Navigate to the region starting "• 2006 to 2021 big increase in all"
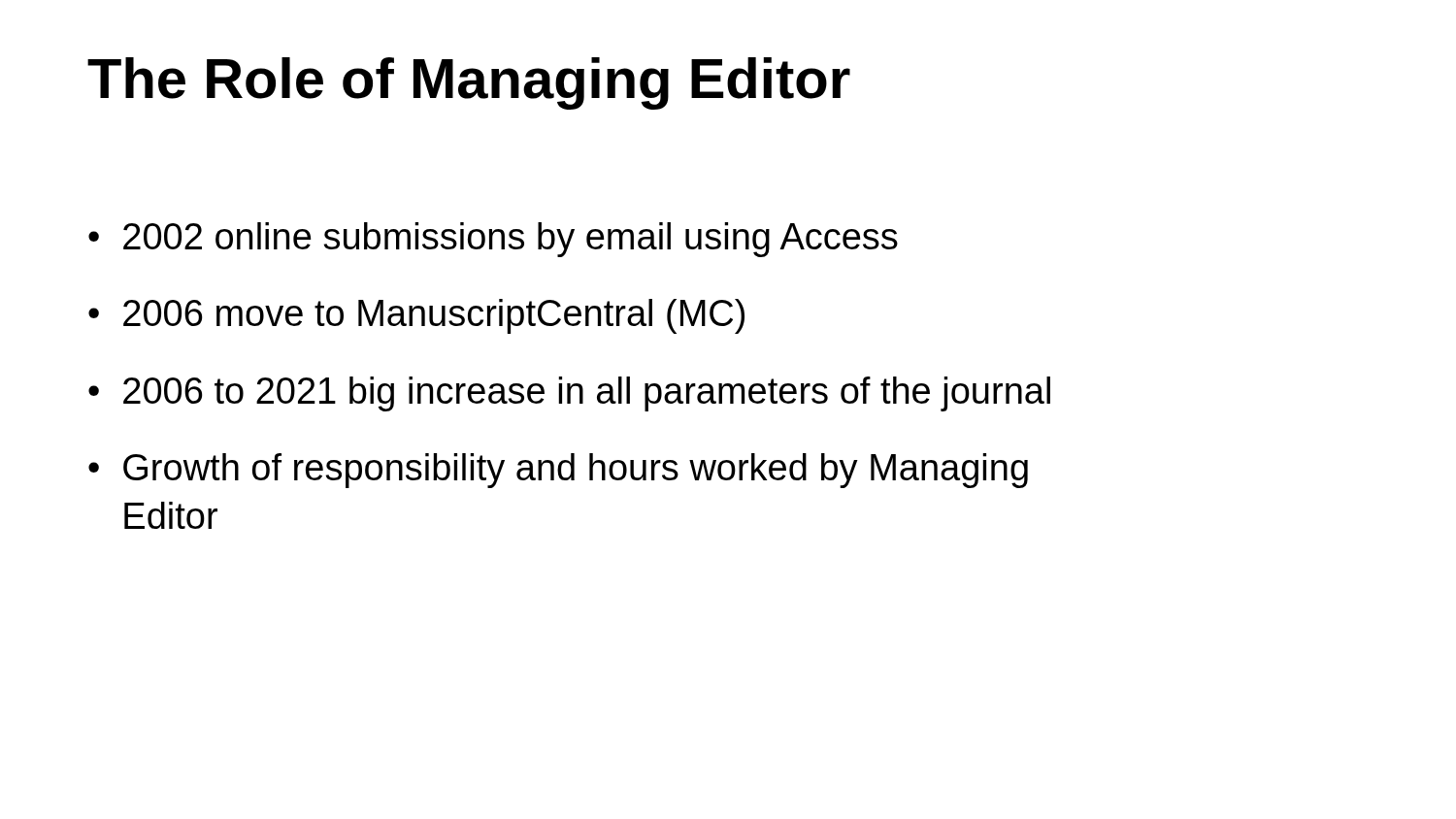Screen dimensions: 819x1456 tap(570, 392)
